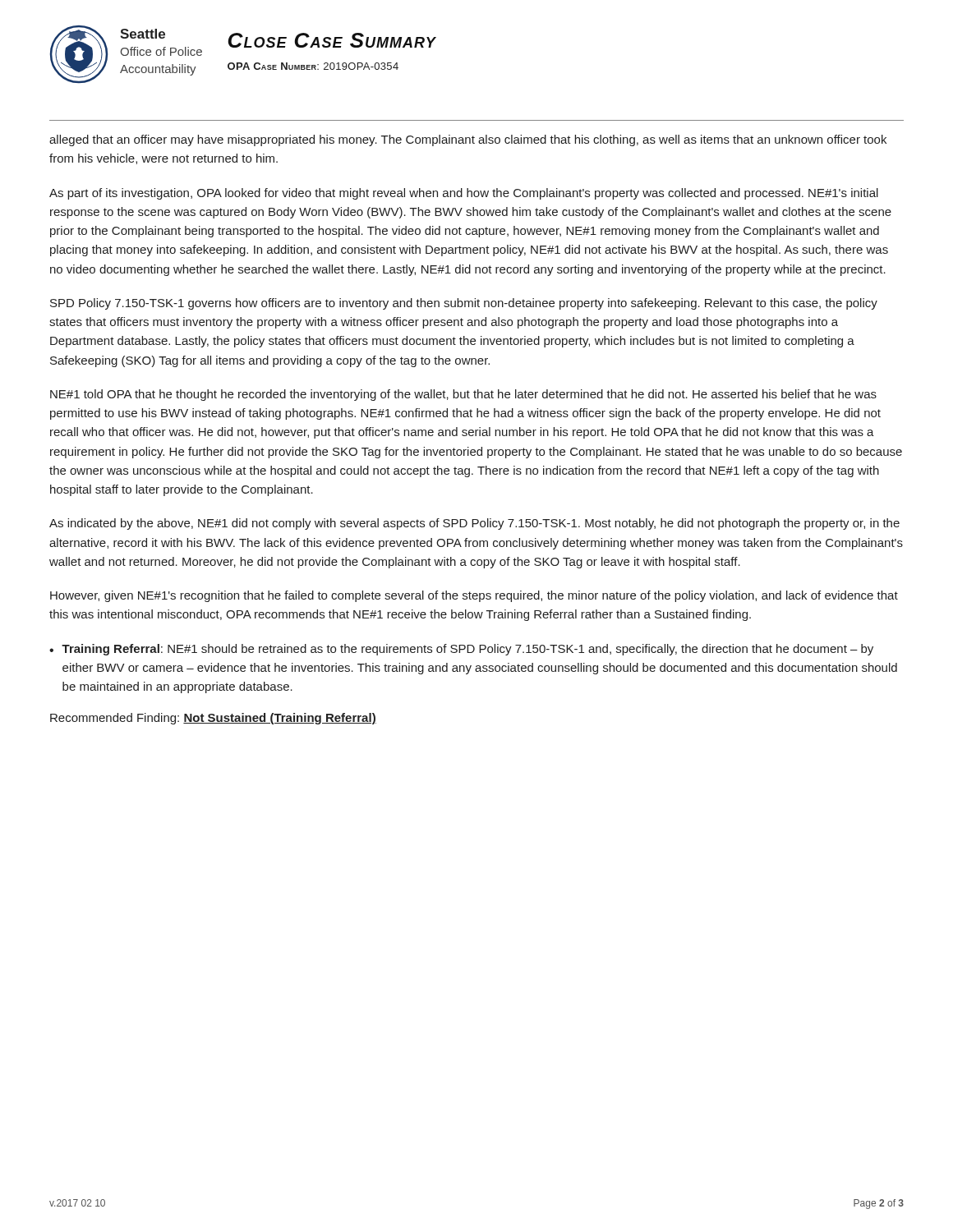The height and width of the screenshot is (1232, 953).
Task: Click on the text block with the text "alleged that an officer"
Action: [x=468, y=149]
